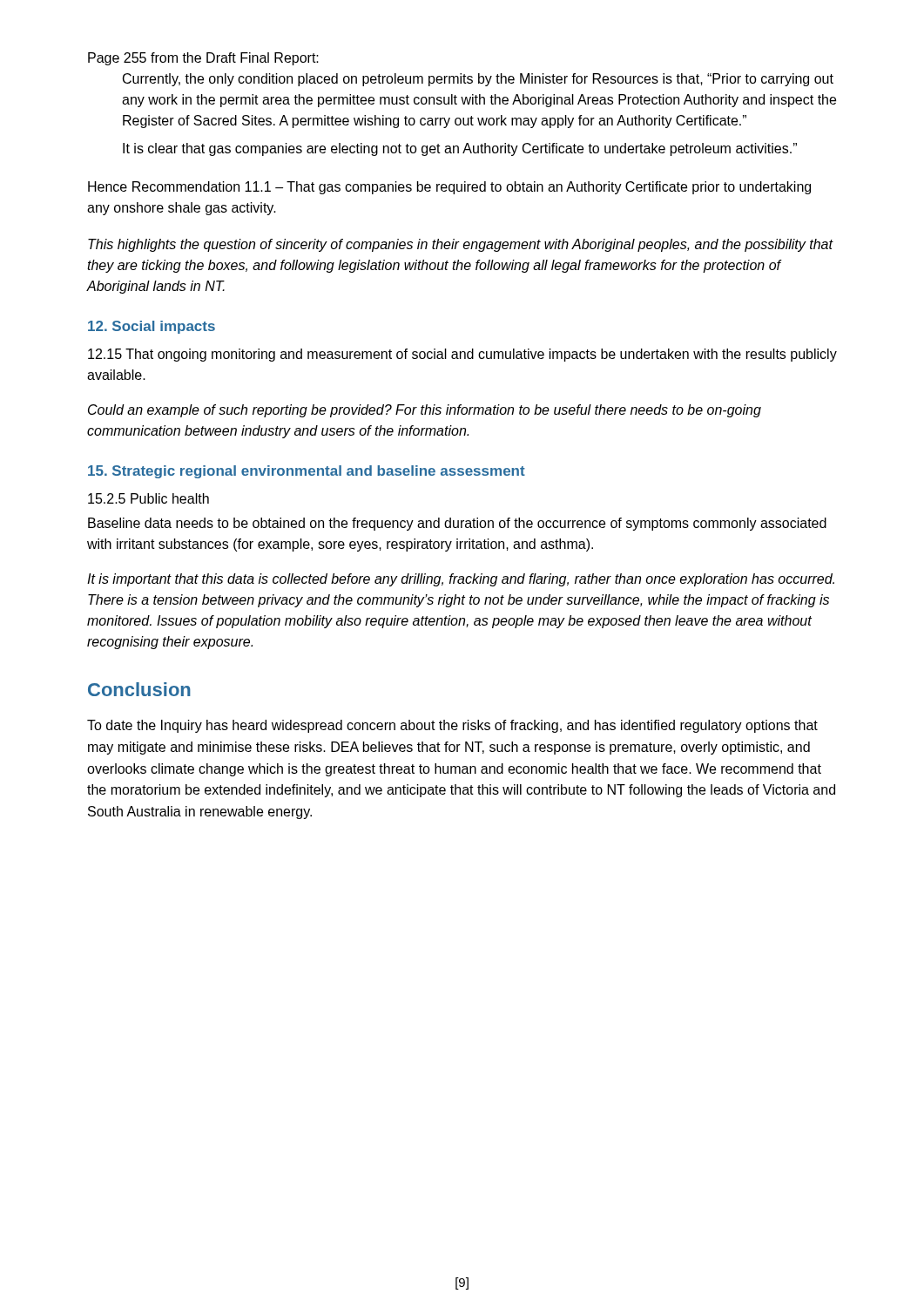
Task: Find the text block that reads "Hence Recommendation 11.1 – That gas companies"
Action: [449, 197]
